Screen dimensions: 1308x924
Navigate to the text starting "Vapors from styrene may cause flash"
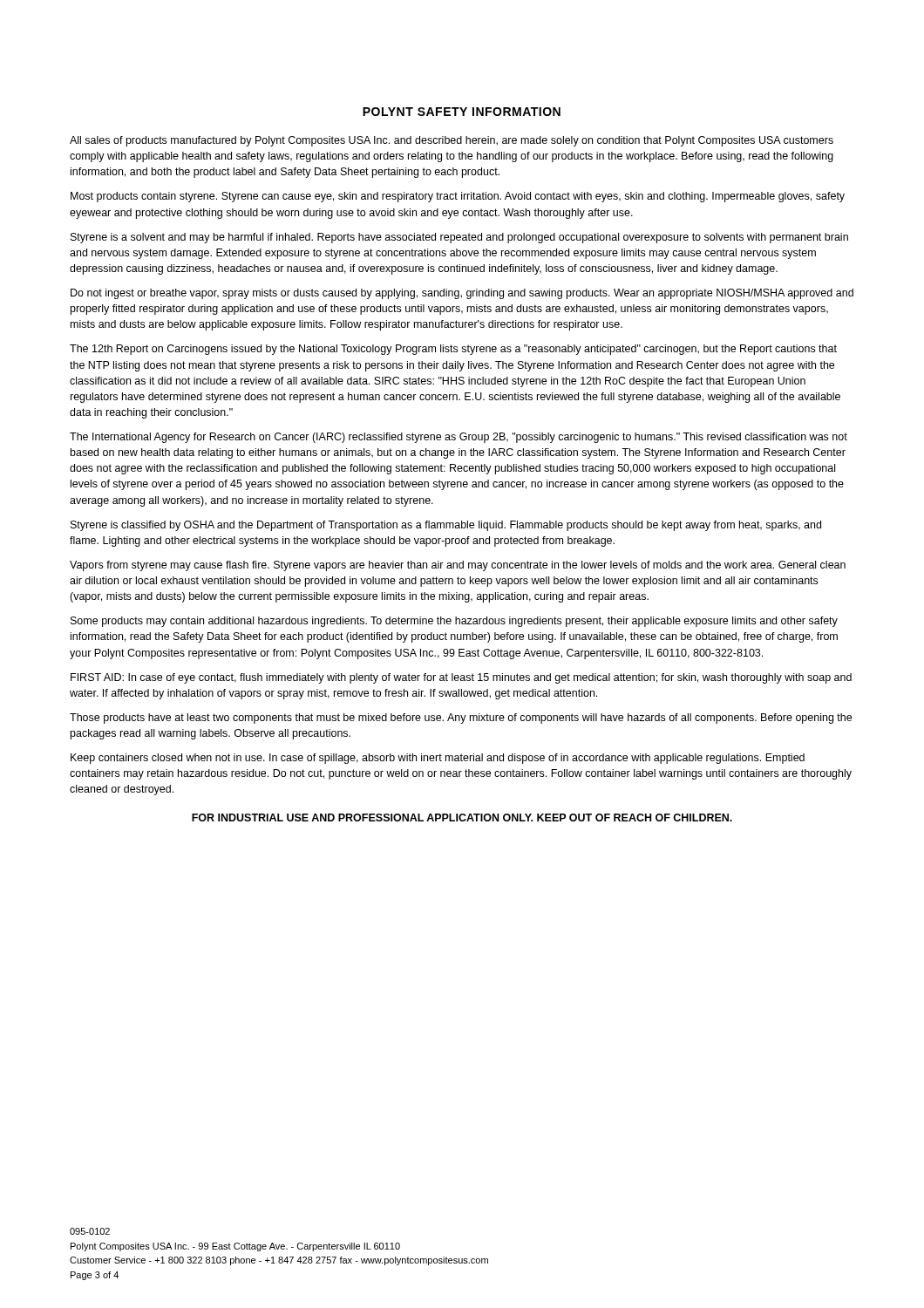(458, 581)
